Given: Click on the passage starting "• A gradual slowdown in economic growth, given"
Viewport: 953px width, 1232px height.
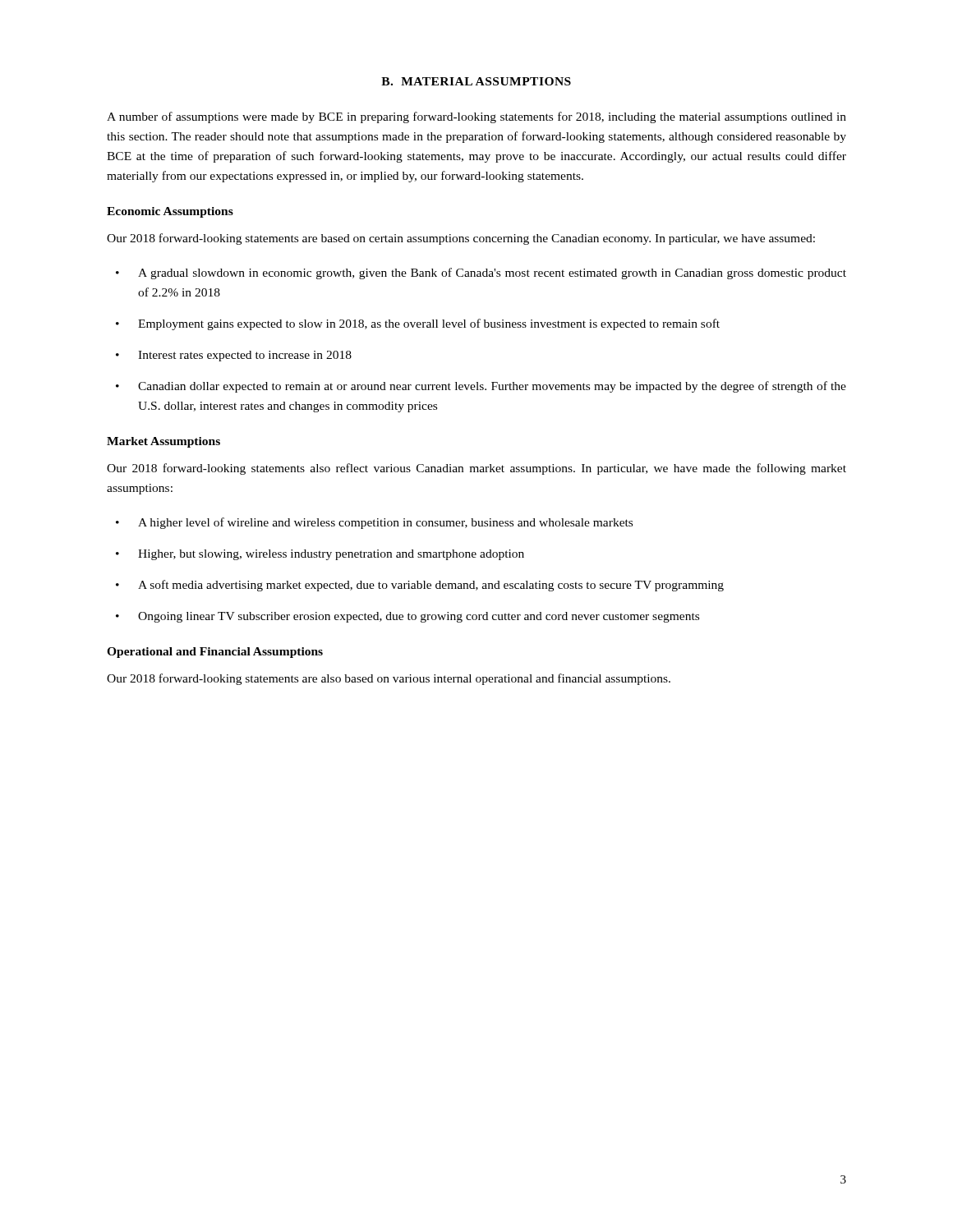Looking at the screenshot, I should pos(476,283).
